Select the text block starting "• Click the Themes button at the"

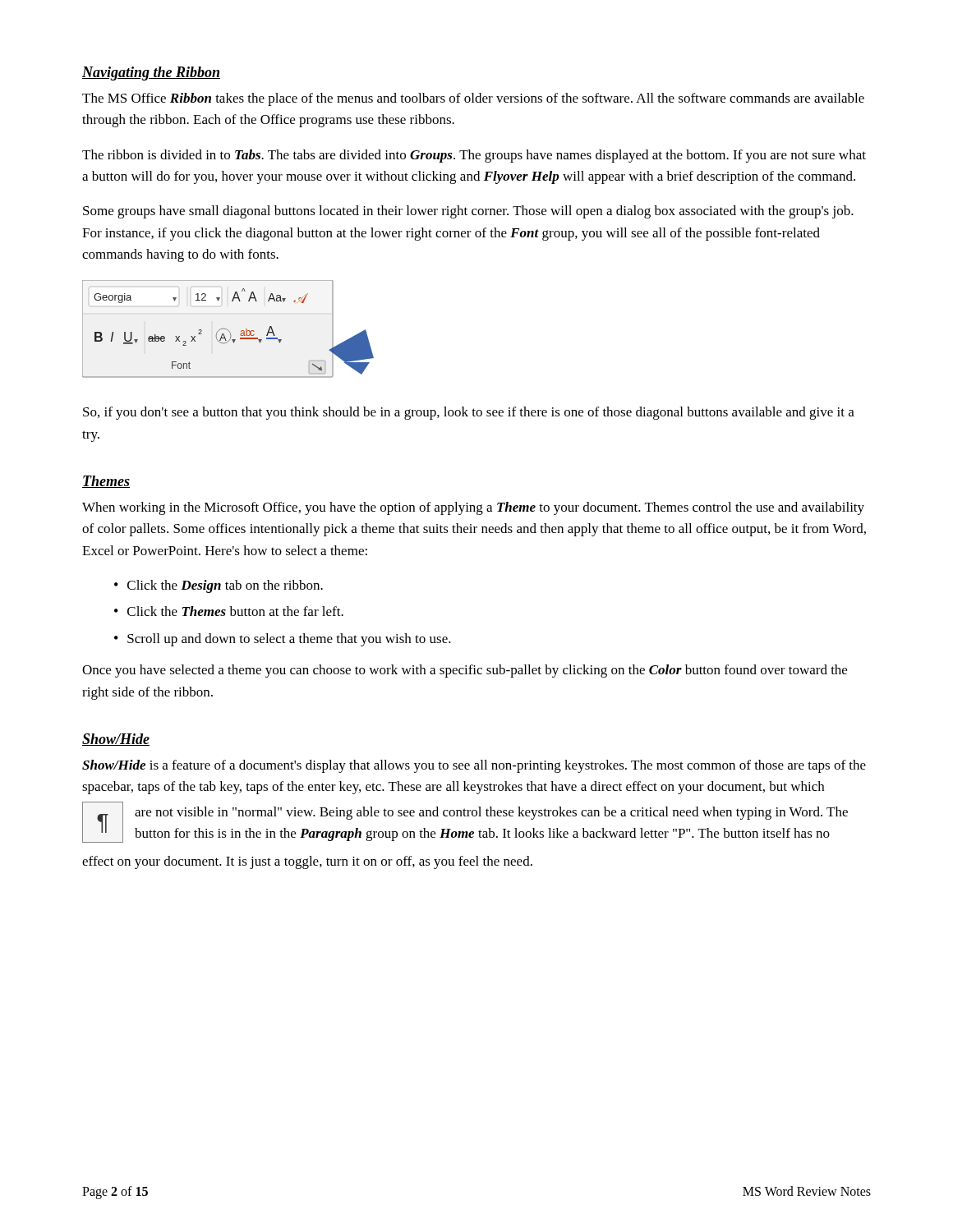229,612
